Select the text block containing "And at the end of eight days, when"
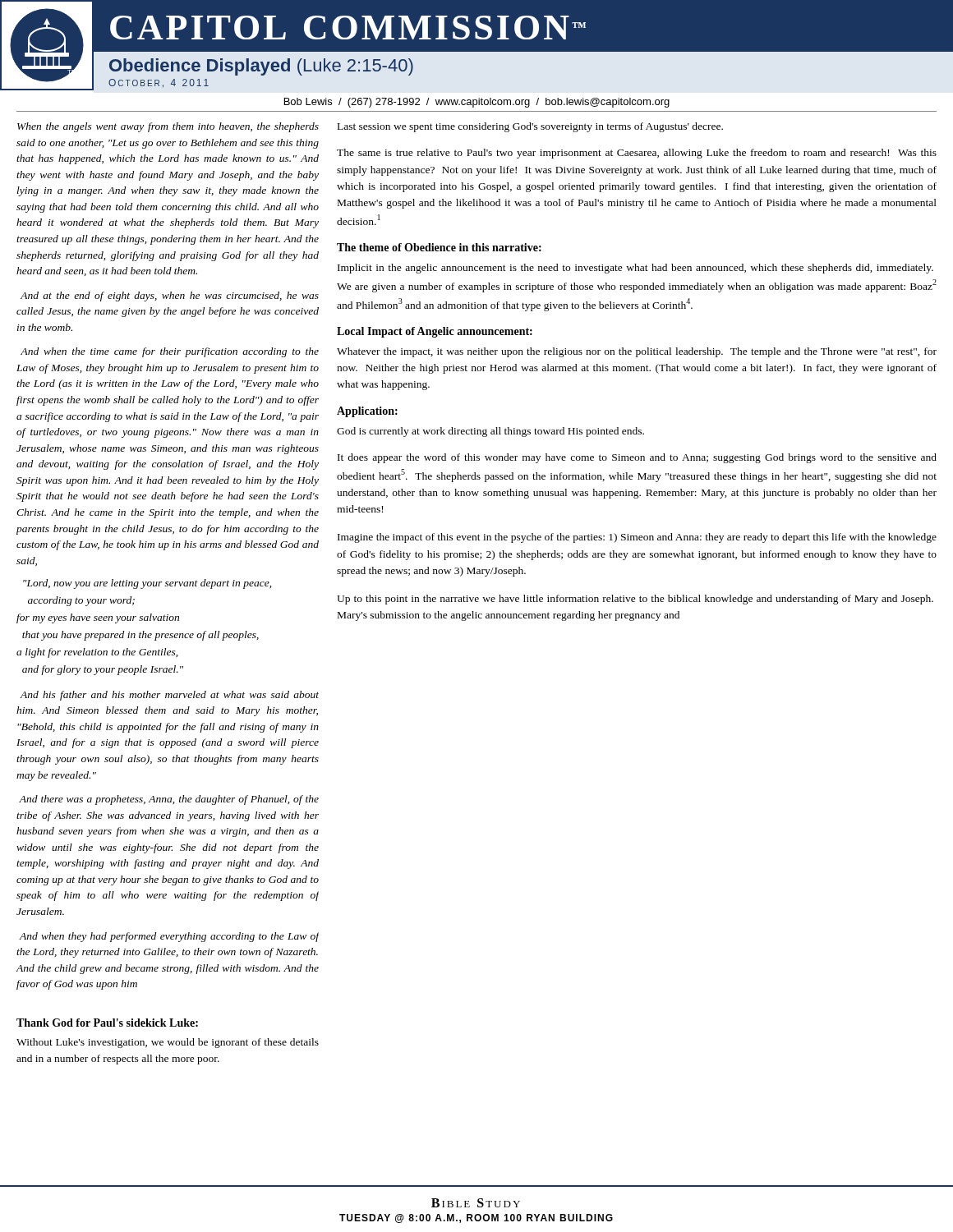Viewport: 953px width, 1232px height. click(x=168, y=311)
